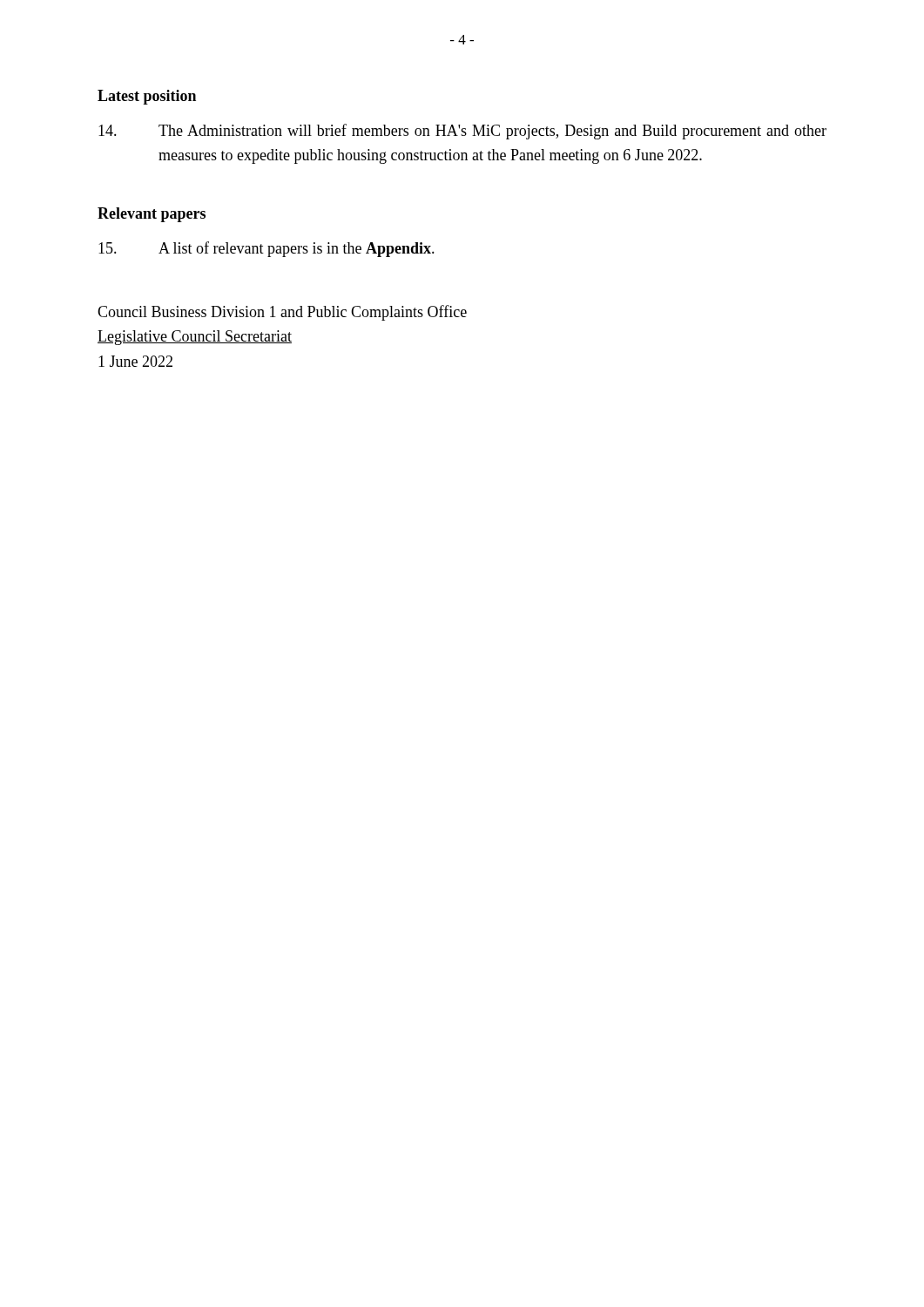Screen dimensions: 1307x924
Task: Click on the text block starting "Latest position"
Action: (147, 96)
